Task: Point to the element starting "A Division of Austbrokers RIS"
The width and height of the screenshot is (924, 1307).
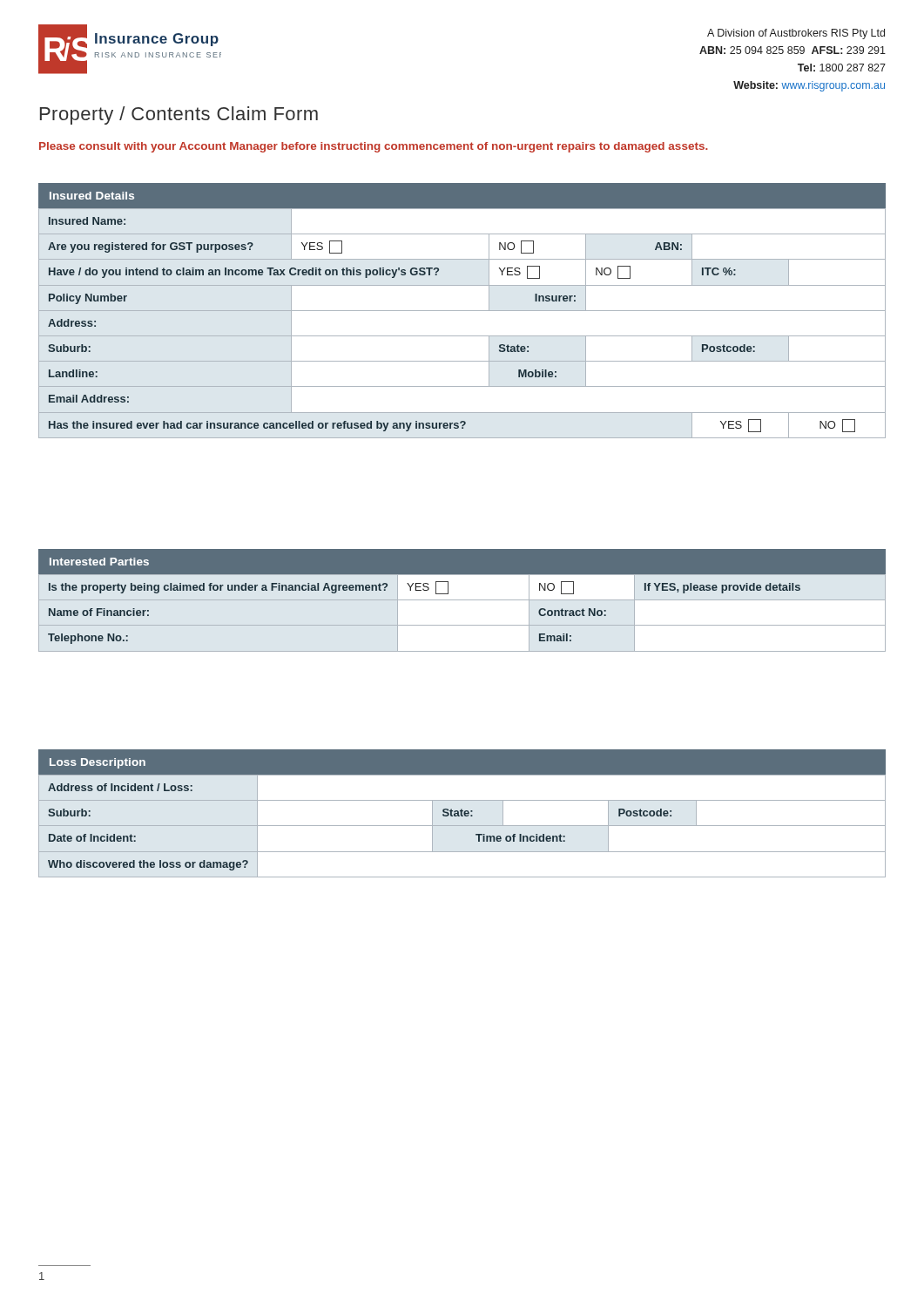Action: (792, 59)
